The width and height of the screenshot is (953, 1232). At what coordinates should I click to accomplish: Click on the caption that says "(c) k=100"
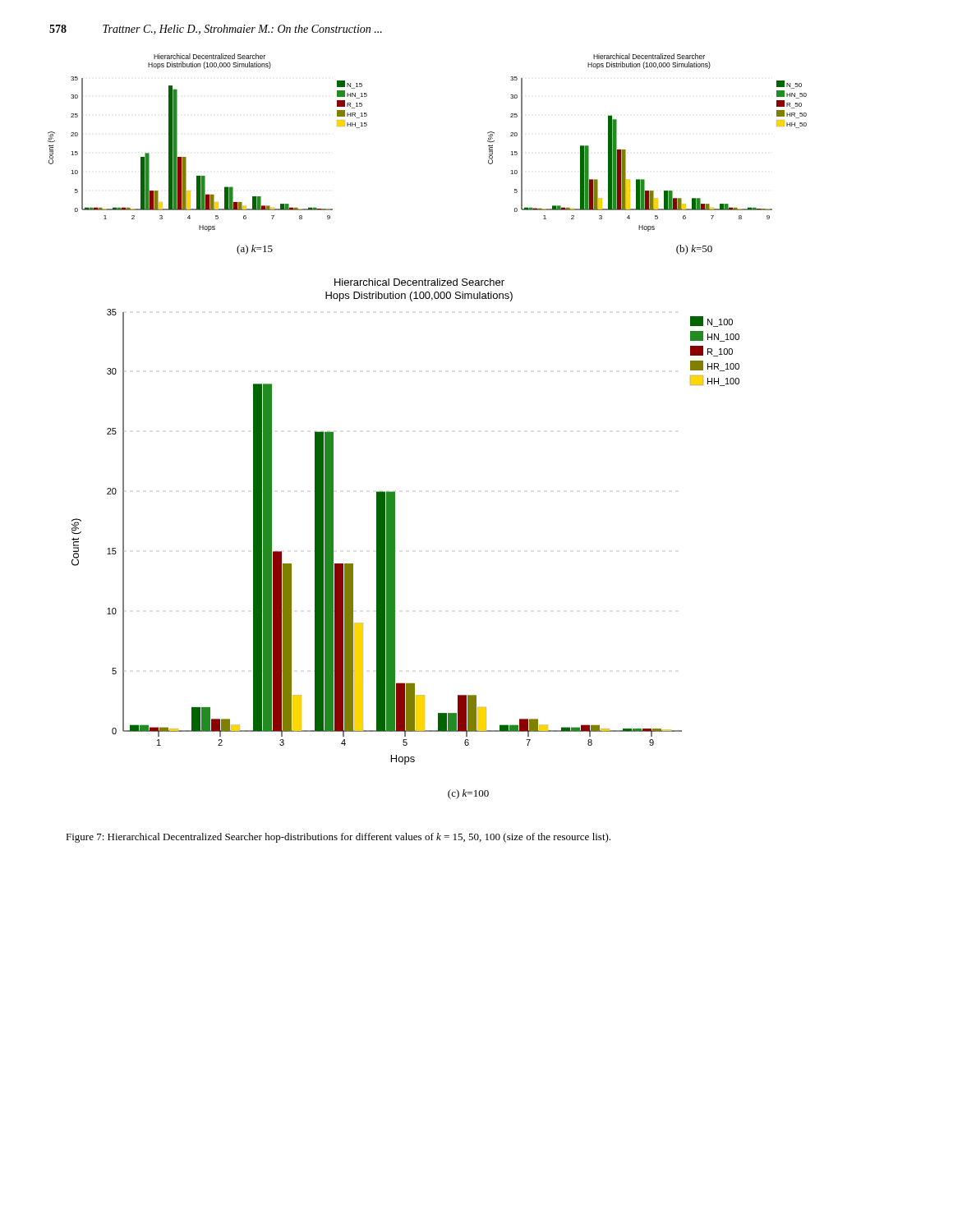(468, 793)
